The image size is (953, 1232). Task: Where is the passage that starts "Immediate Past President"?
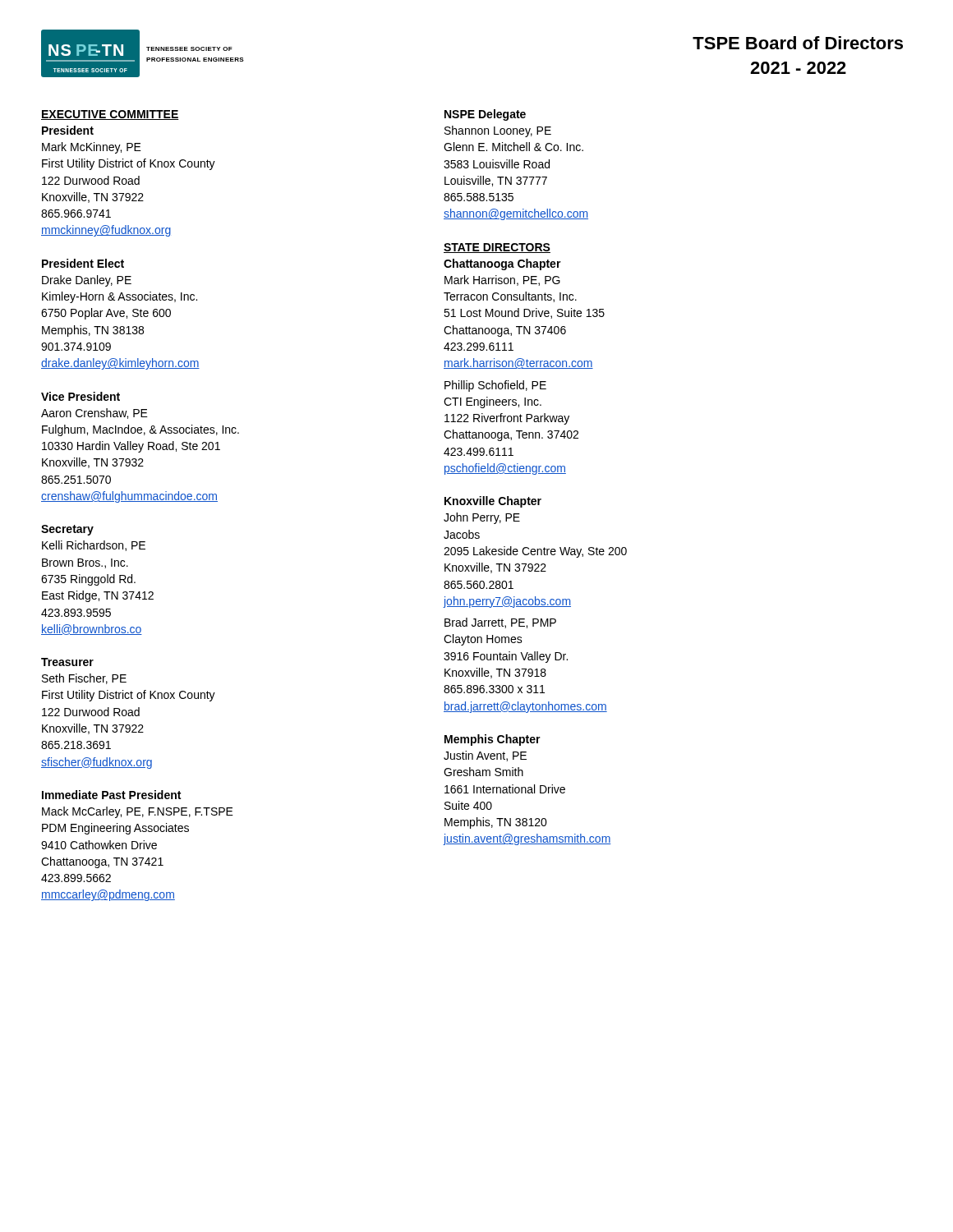(111, 795)
